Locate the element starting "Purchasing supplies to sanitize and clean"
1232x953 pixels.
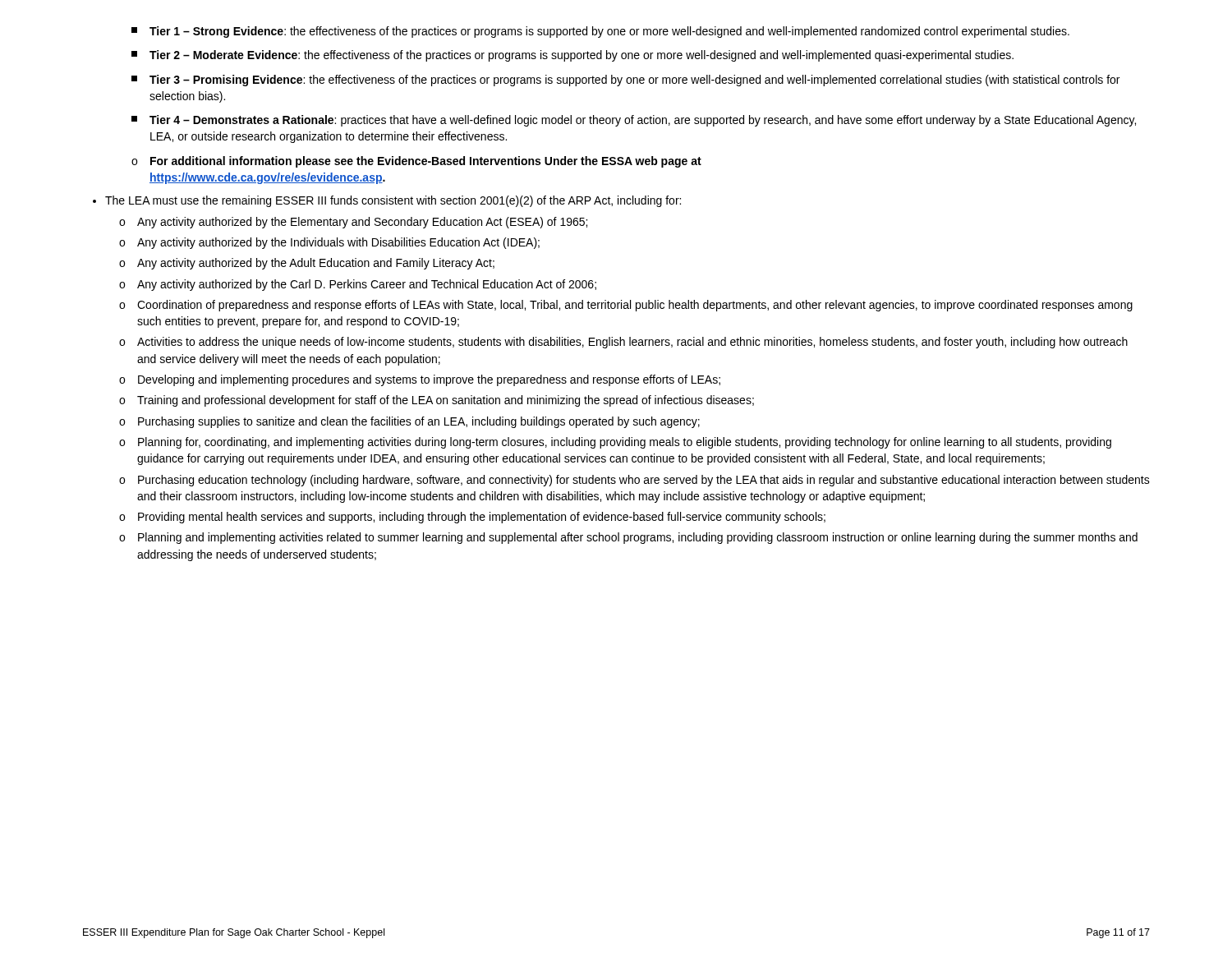[616, 421]
